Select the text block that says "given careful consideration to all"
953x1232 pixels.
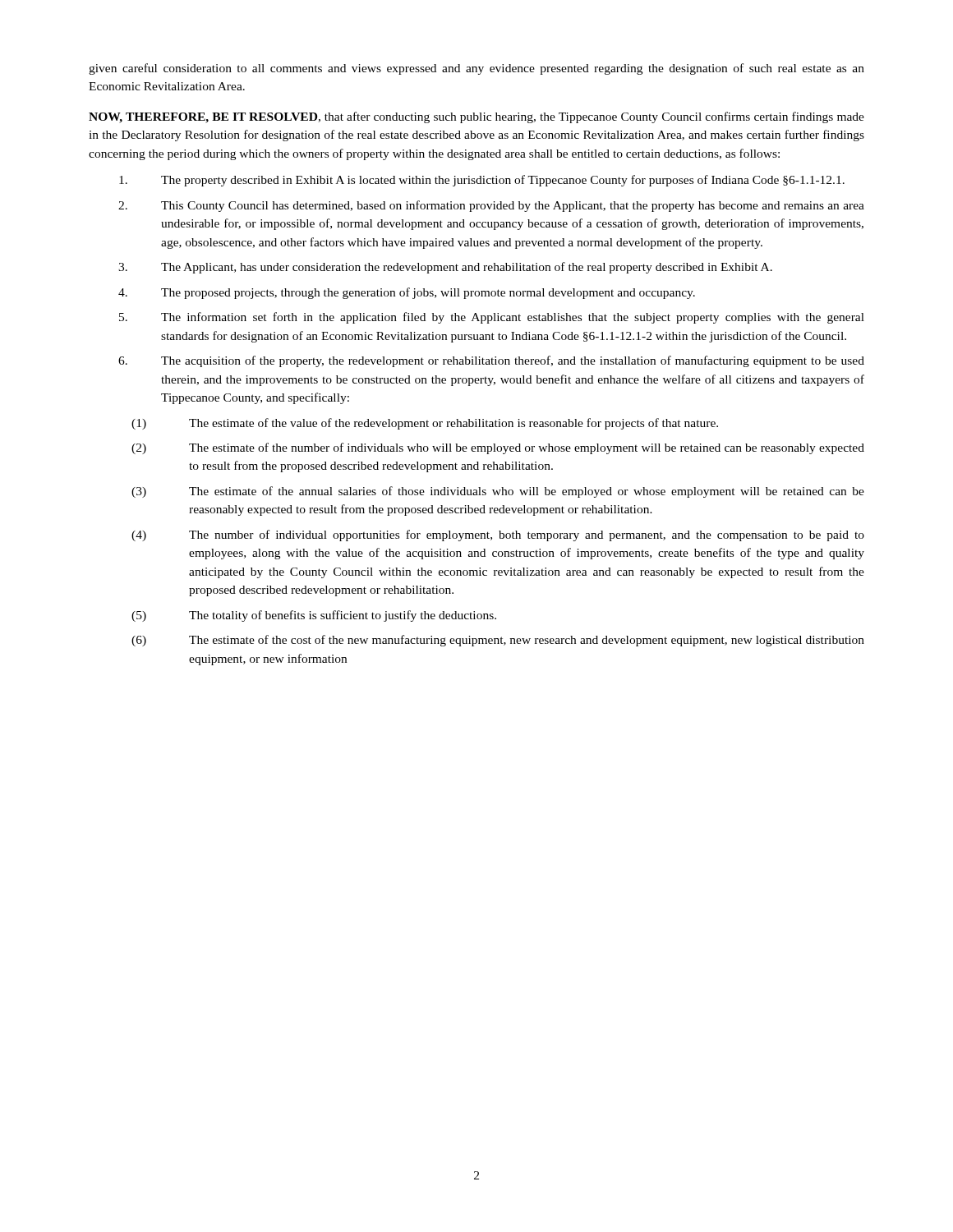[476, 78]
